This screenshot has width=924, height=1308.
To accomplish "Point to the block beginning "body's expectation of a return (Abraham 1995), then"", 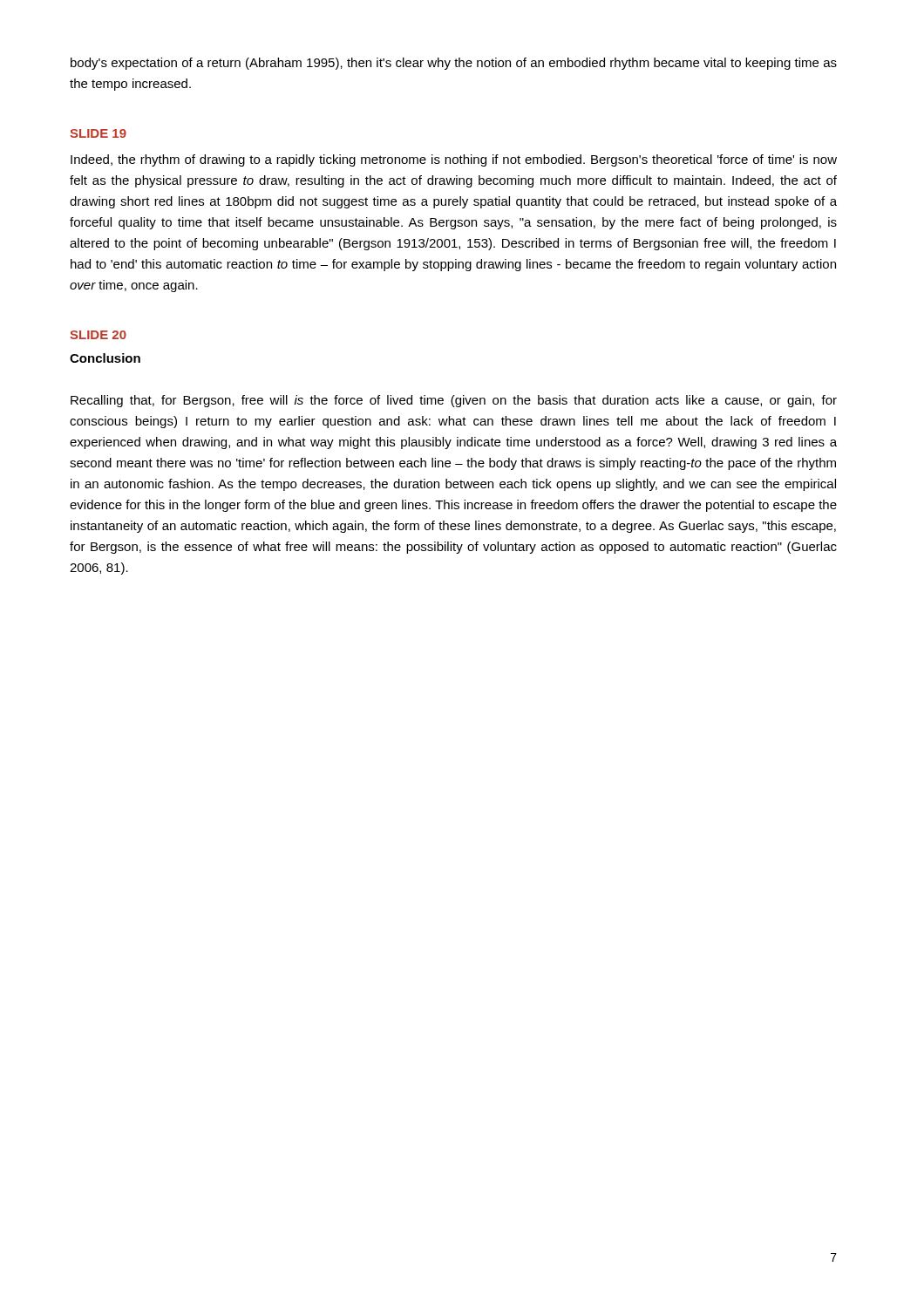I will pyautogui.click(x=453, y=73).
